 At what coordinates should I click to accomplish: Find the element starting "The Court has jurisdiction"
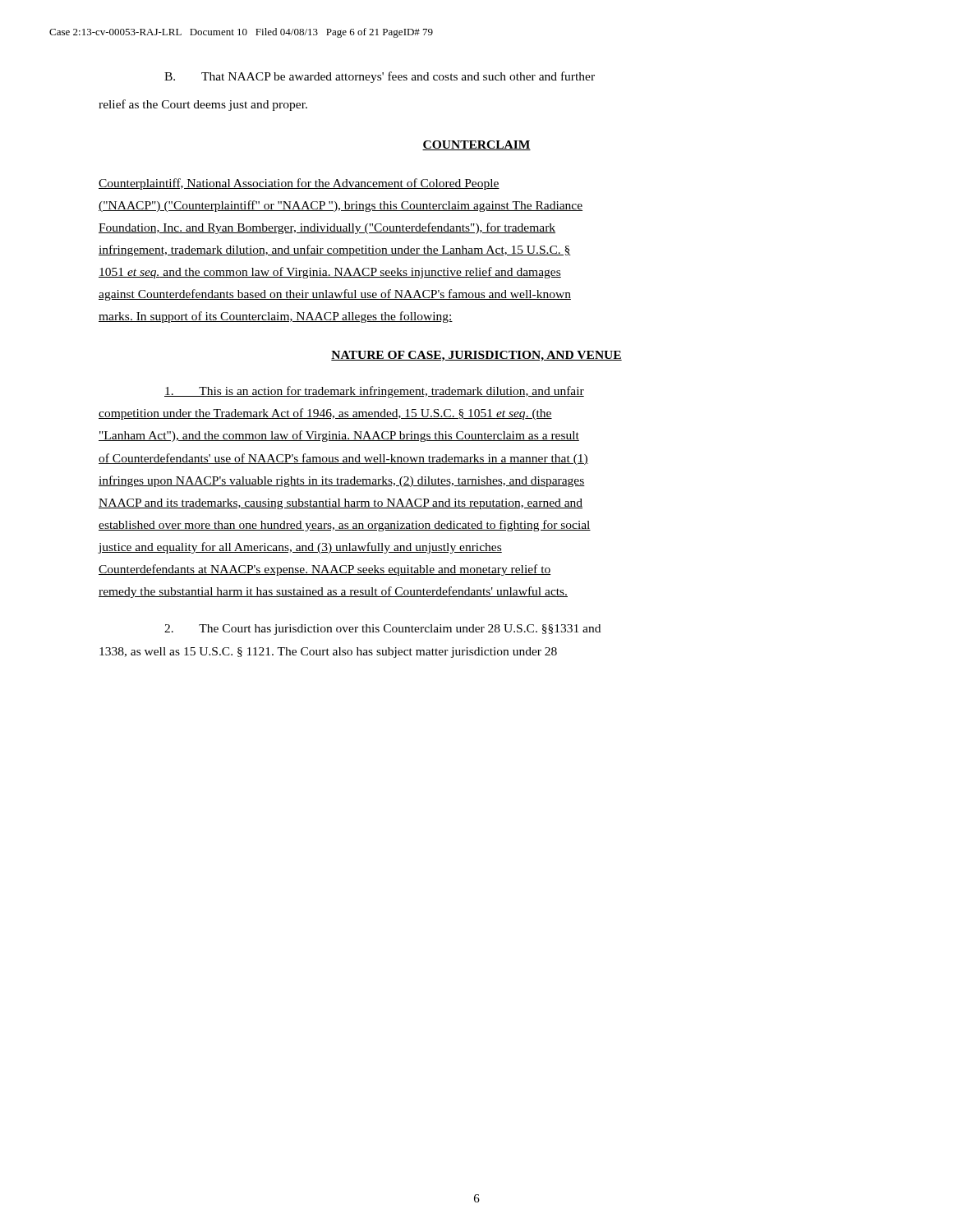pyautogui.click(x=476, y=639)
